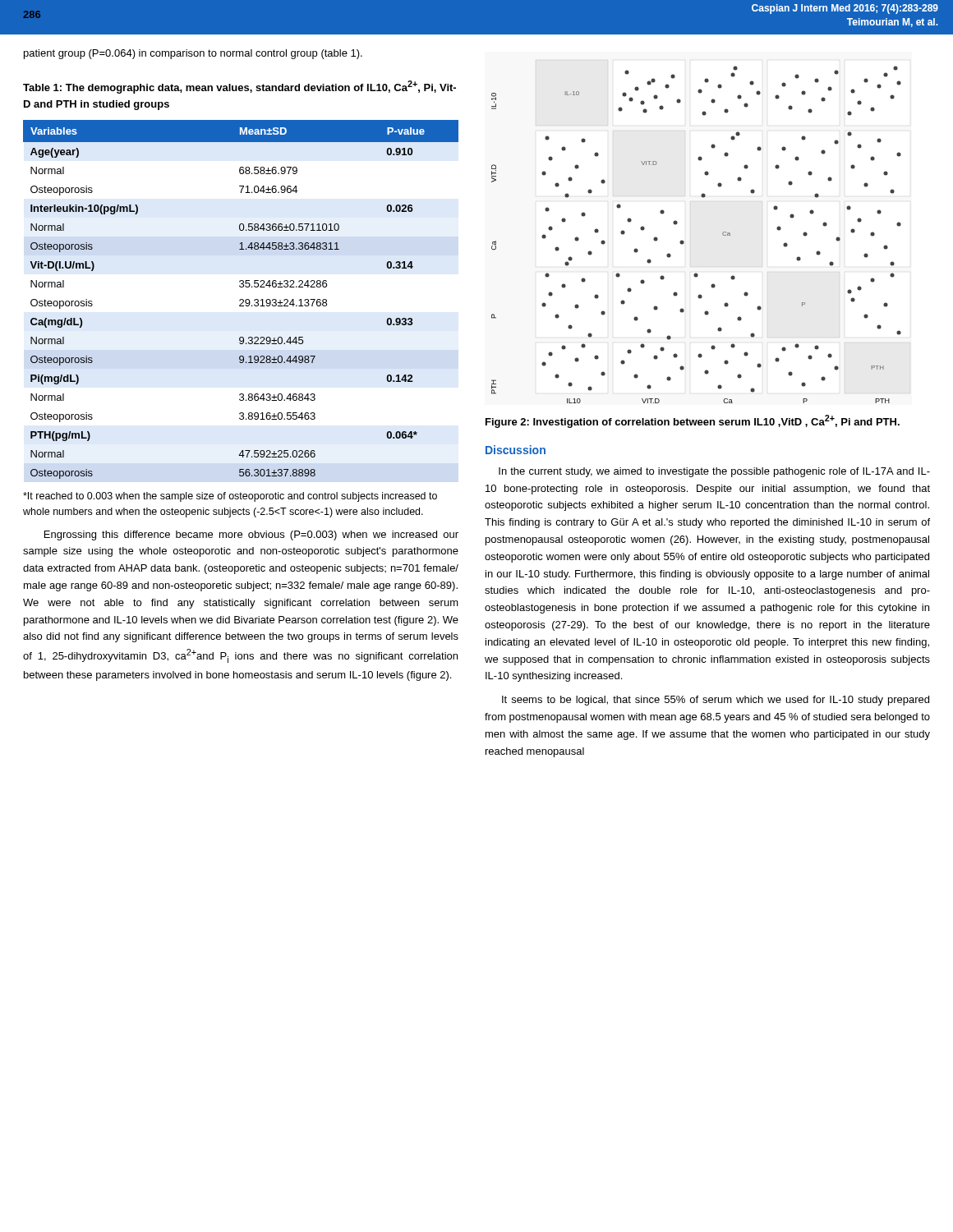Point to the passage starting "It seems to be logical, that"
Screen dimensions: 1232x953
(x=707, y=725)
